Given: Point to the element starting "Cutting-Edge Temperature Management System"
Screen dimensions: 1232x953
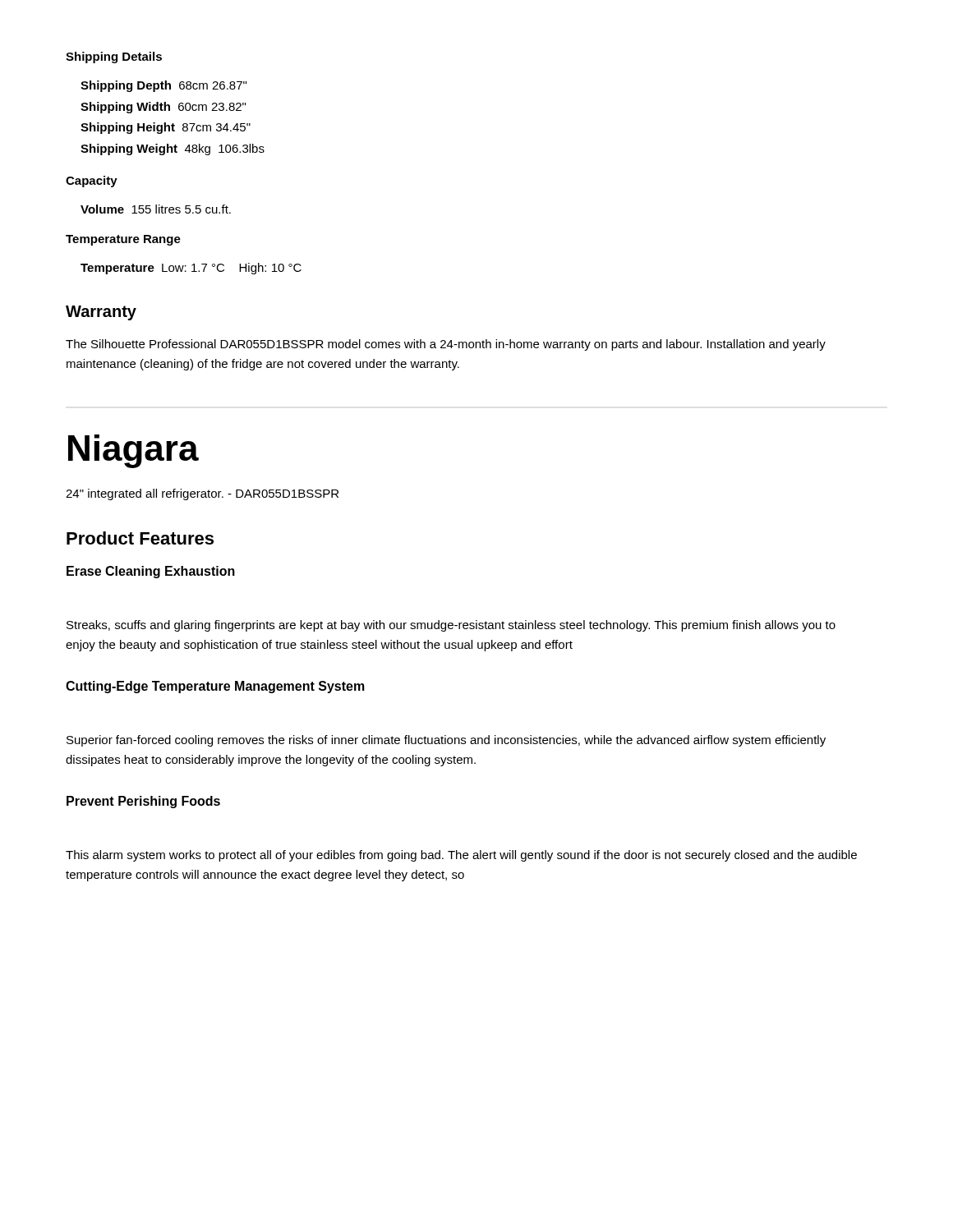Looking at the screenshot, I should [x=215, y=686].
